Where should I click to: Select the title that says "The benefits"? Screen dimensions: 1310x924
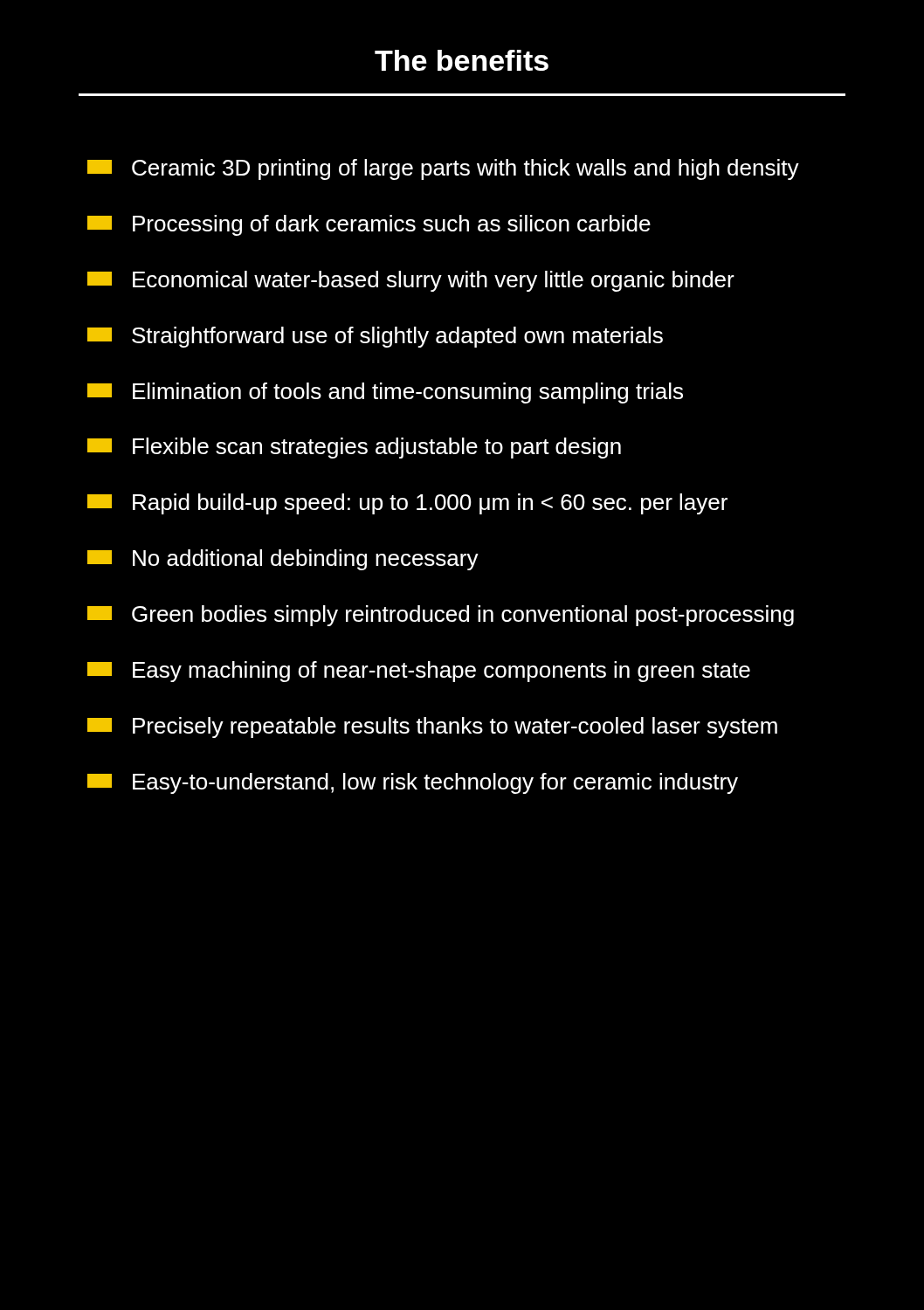[462, 70]
